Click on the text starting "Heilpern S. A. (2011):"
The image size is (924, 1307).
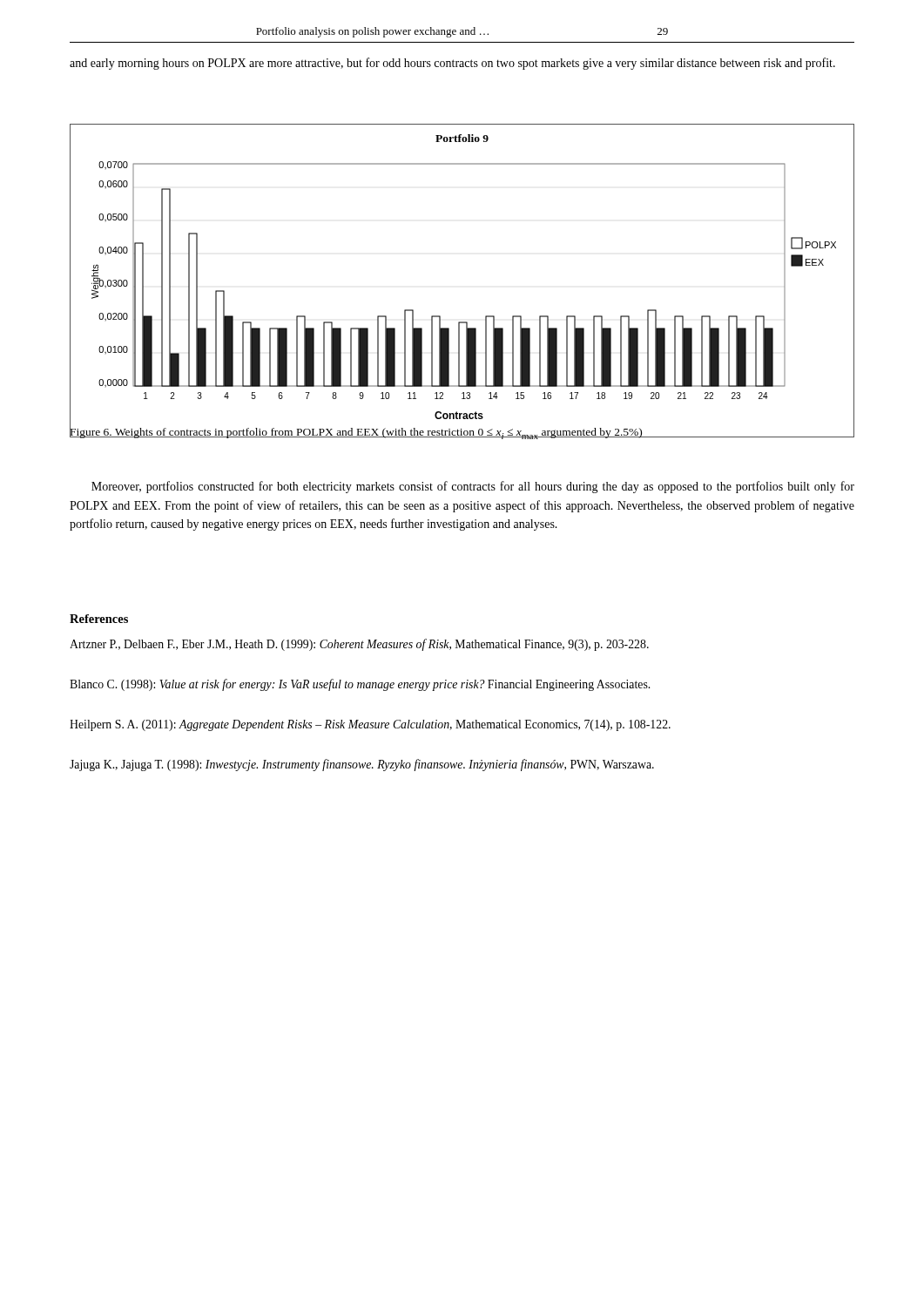point(370,724)
